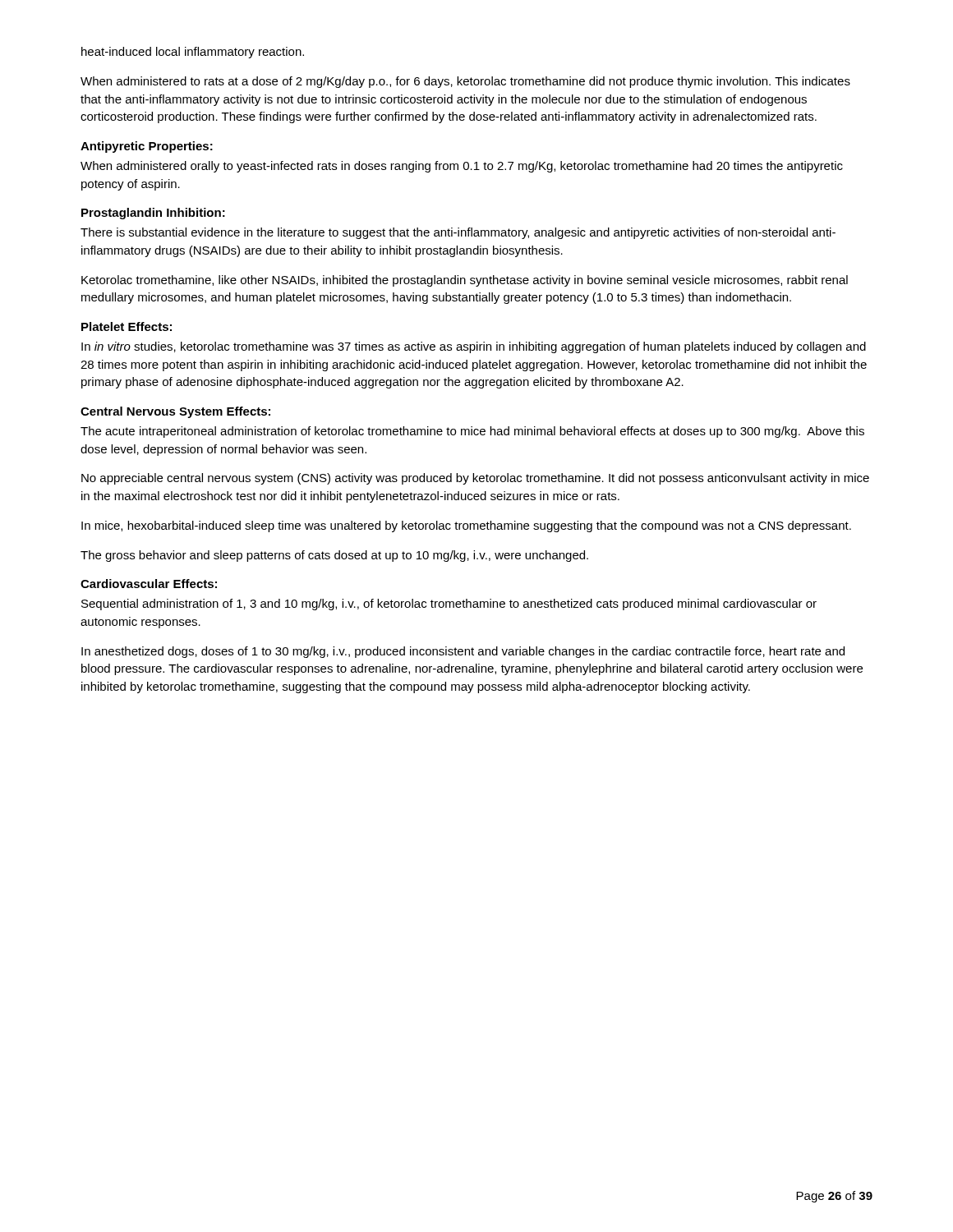Find the text block with the text "No appreciable central nervous system (CNS) activity"

(x=476, y=487)
